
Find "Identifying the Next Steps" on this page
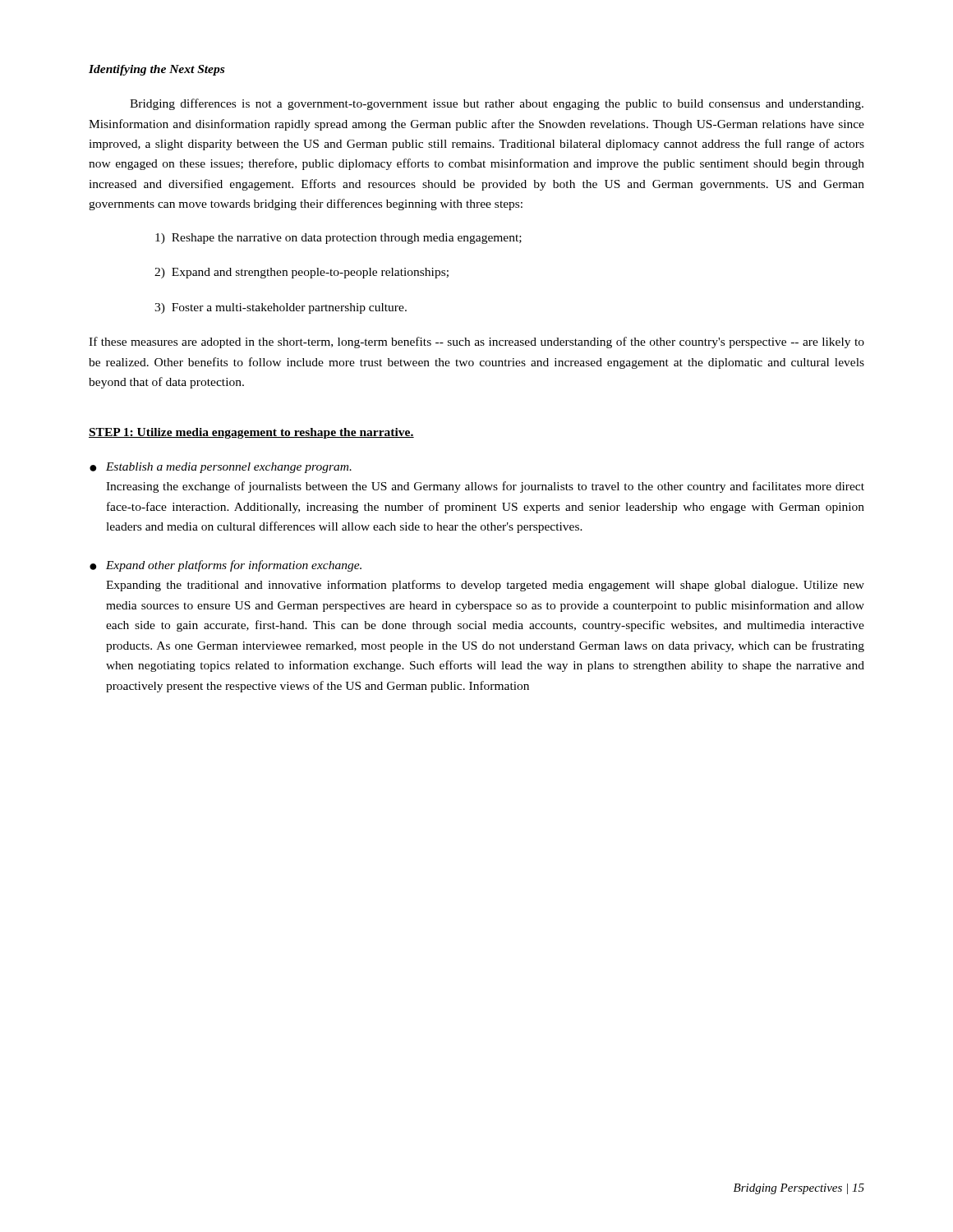pos(157,69)
